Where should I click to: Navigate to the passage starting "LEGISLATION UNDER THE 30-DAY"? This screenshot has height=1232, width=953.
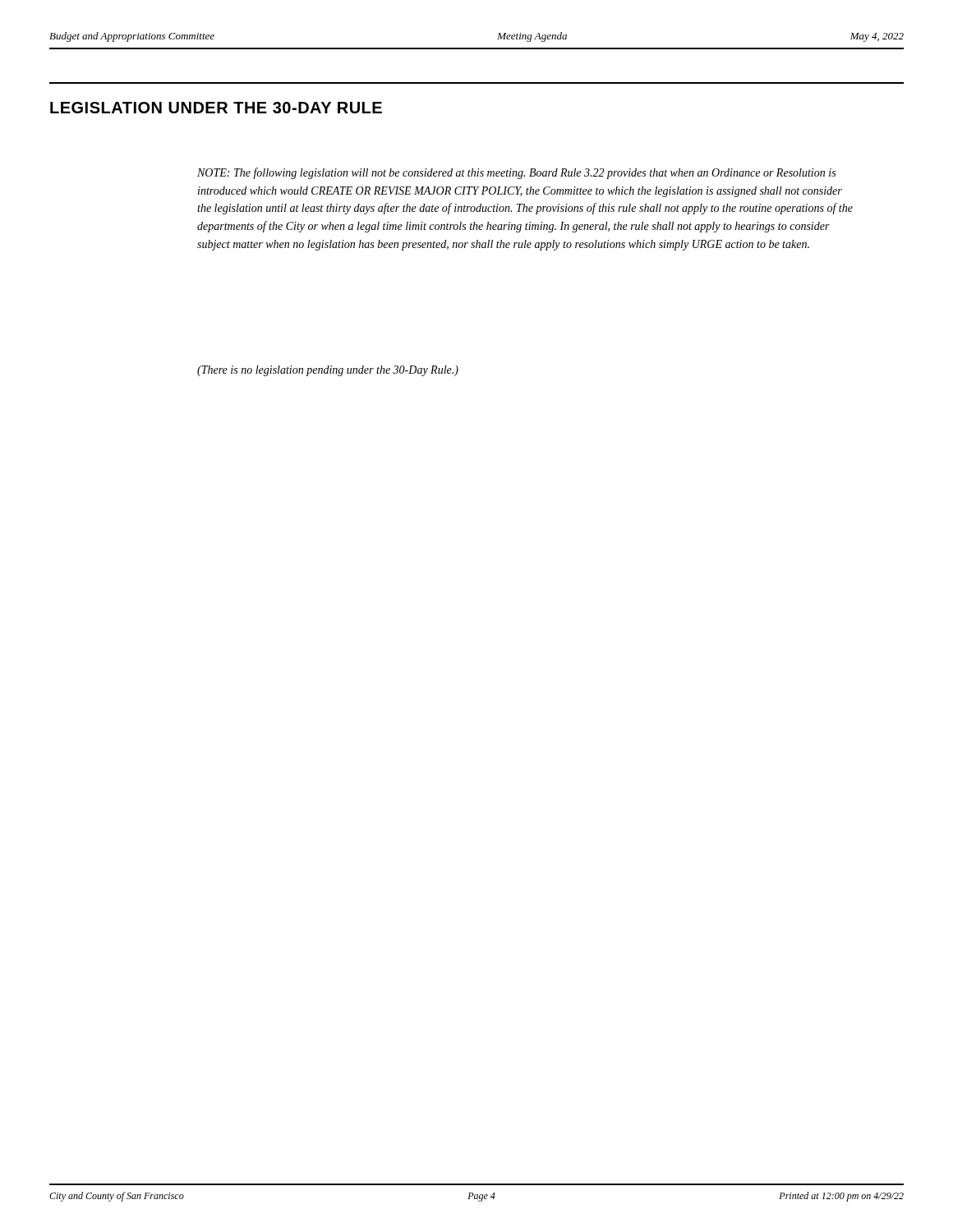tap(216, 108)
